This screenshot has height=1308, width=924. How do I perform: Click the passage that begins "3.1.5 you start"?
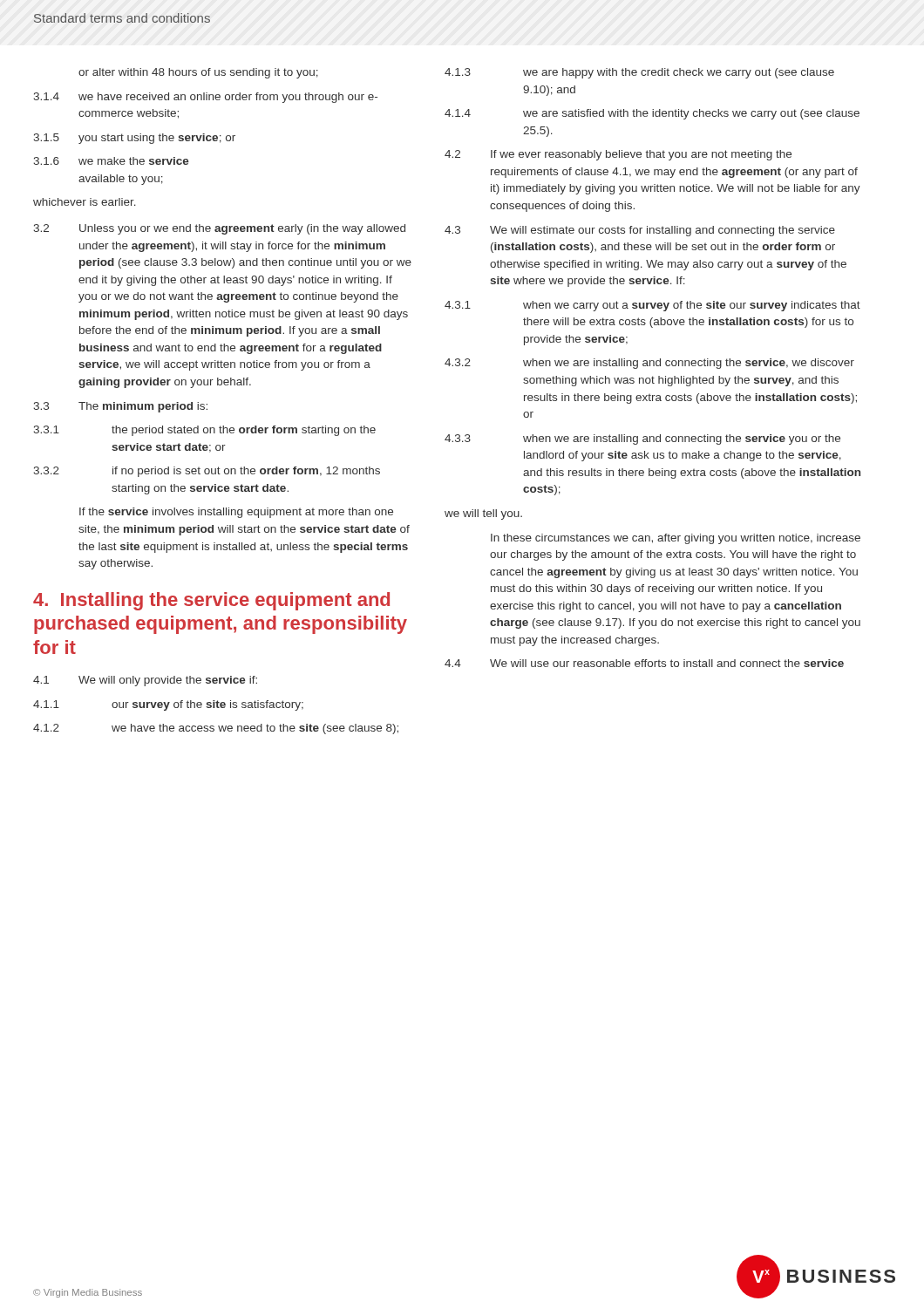point(222,137)
